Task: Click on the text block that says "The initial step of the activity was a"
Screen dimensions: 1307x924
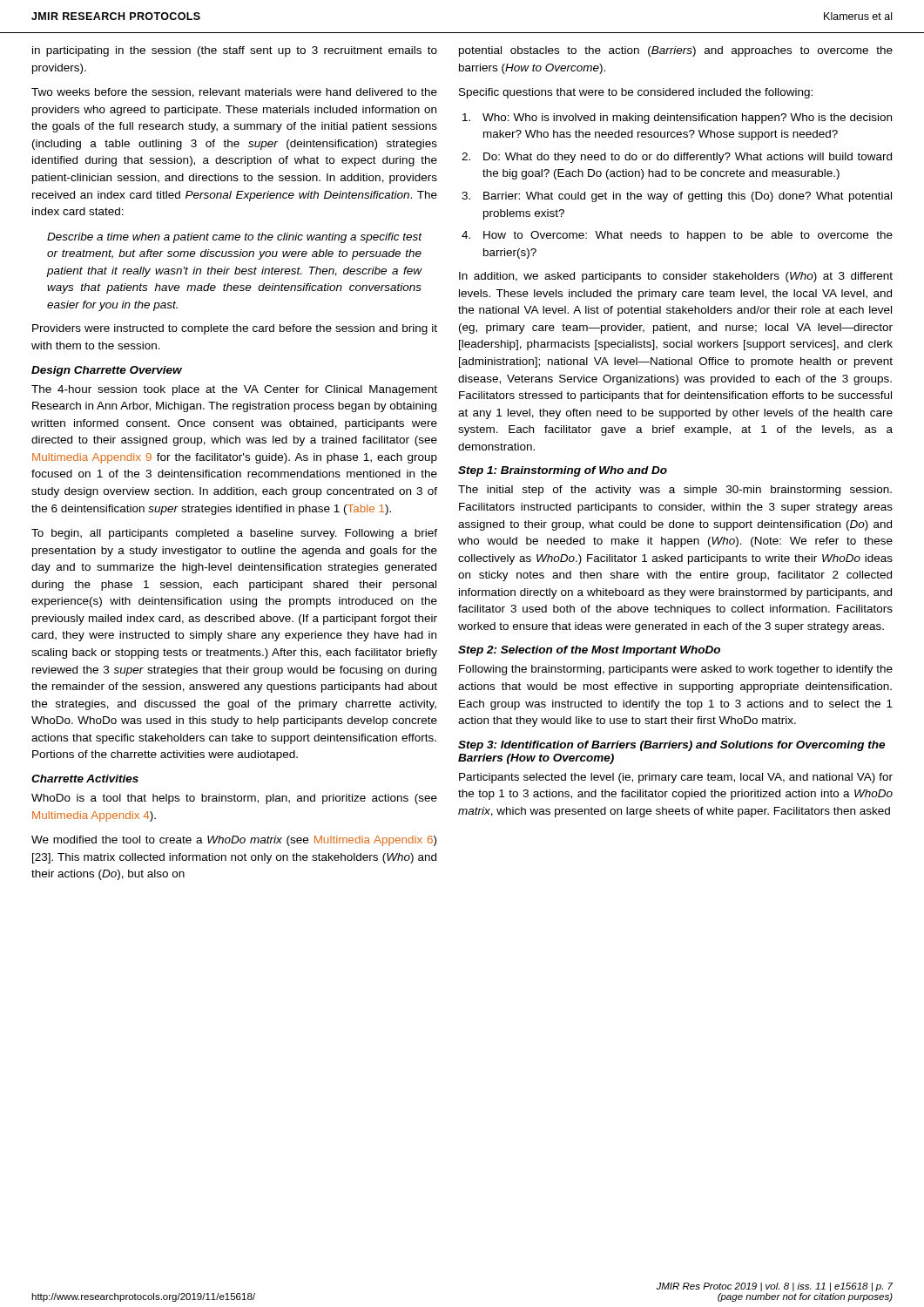Action: [x=675, y=558]
